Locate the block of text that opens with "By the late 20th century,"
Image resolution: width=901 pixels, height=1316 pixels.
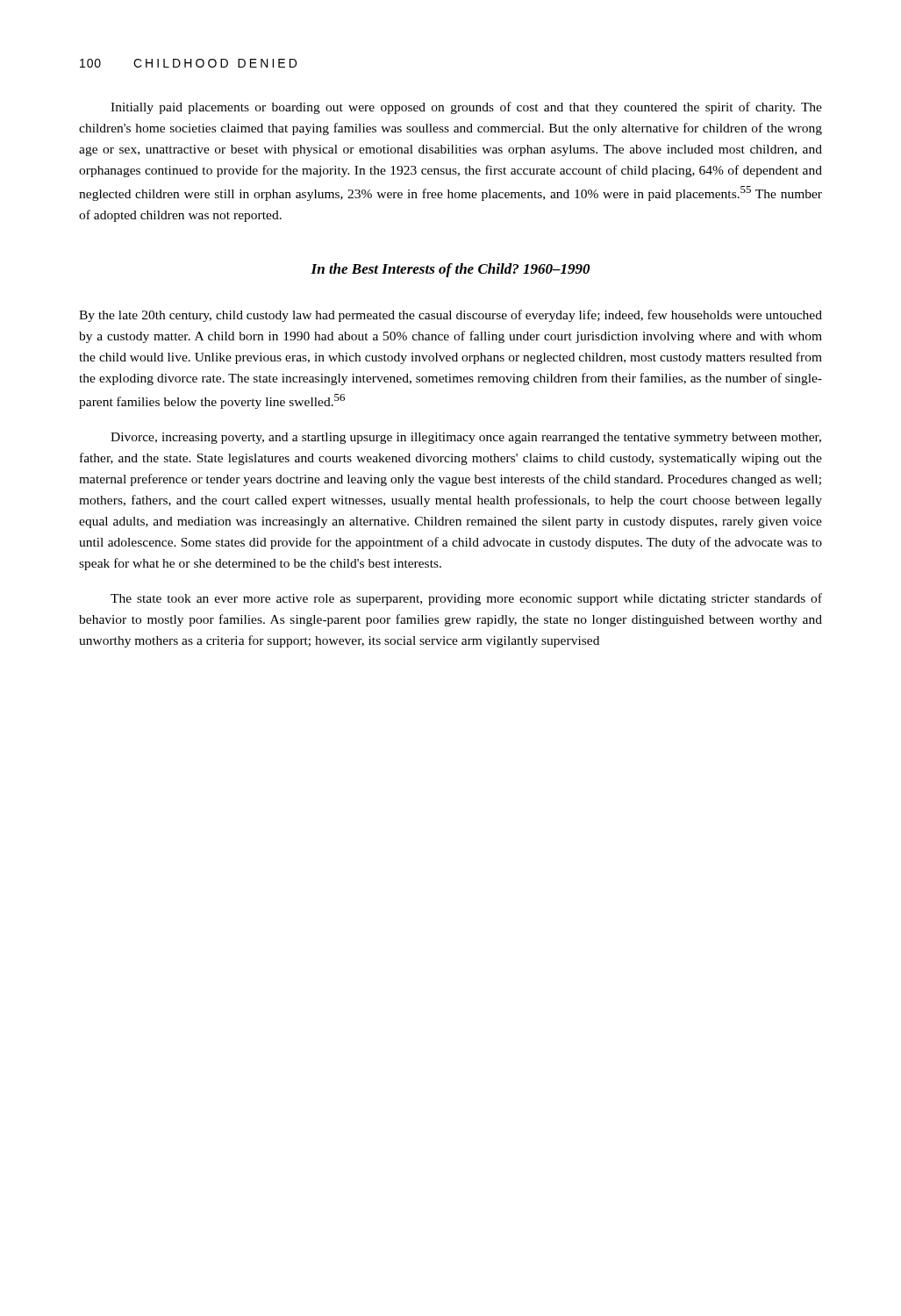tap(450, 358)
